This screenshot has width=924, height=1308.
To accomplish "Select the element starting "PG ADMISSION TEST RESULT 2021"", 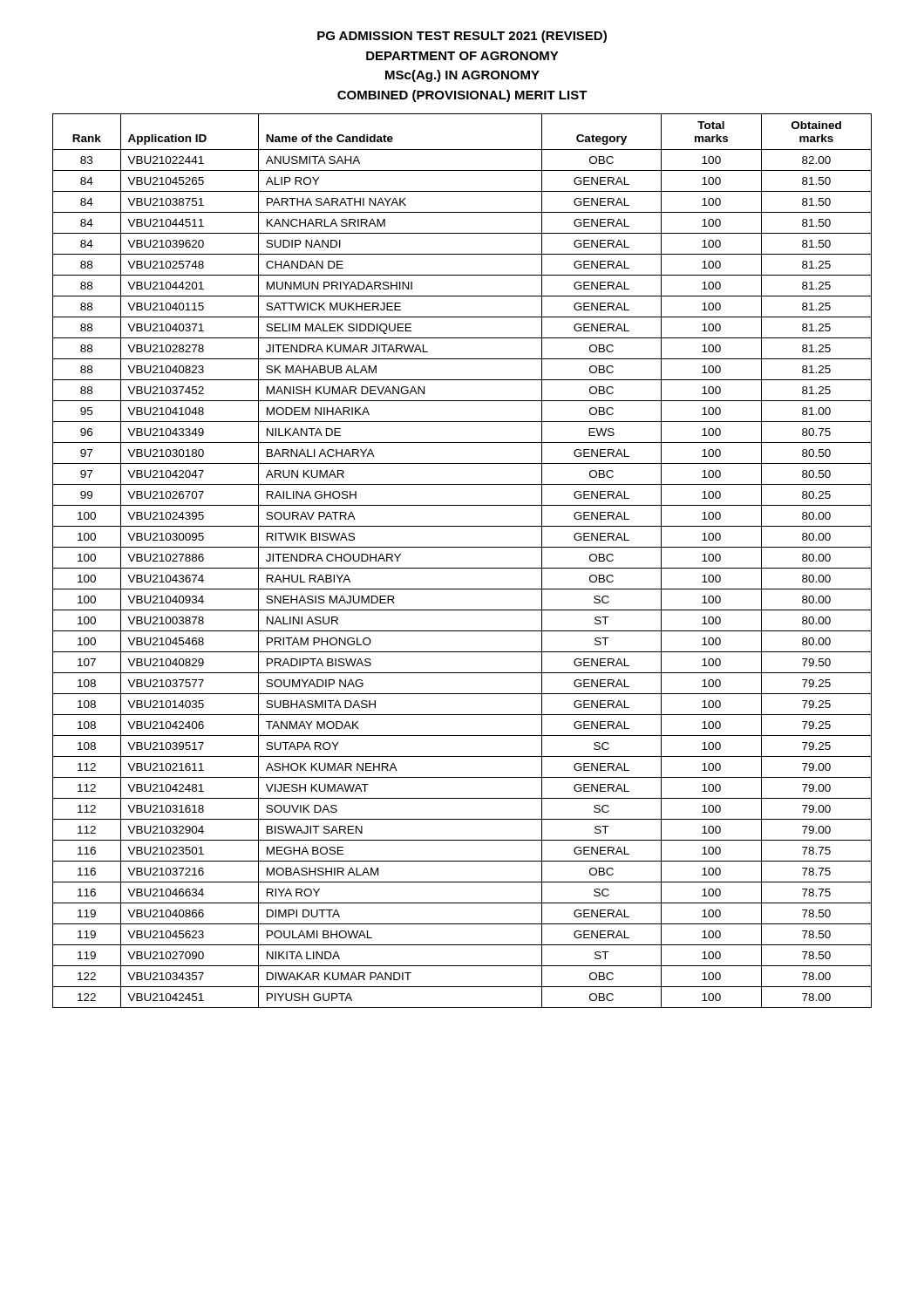I will [x=462, y=65].
